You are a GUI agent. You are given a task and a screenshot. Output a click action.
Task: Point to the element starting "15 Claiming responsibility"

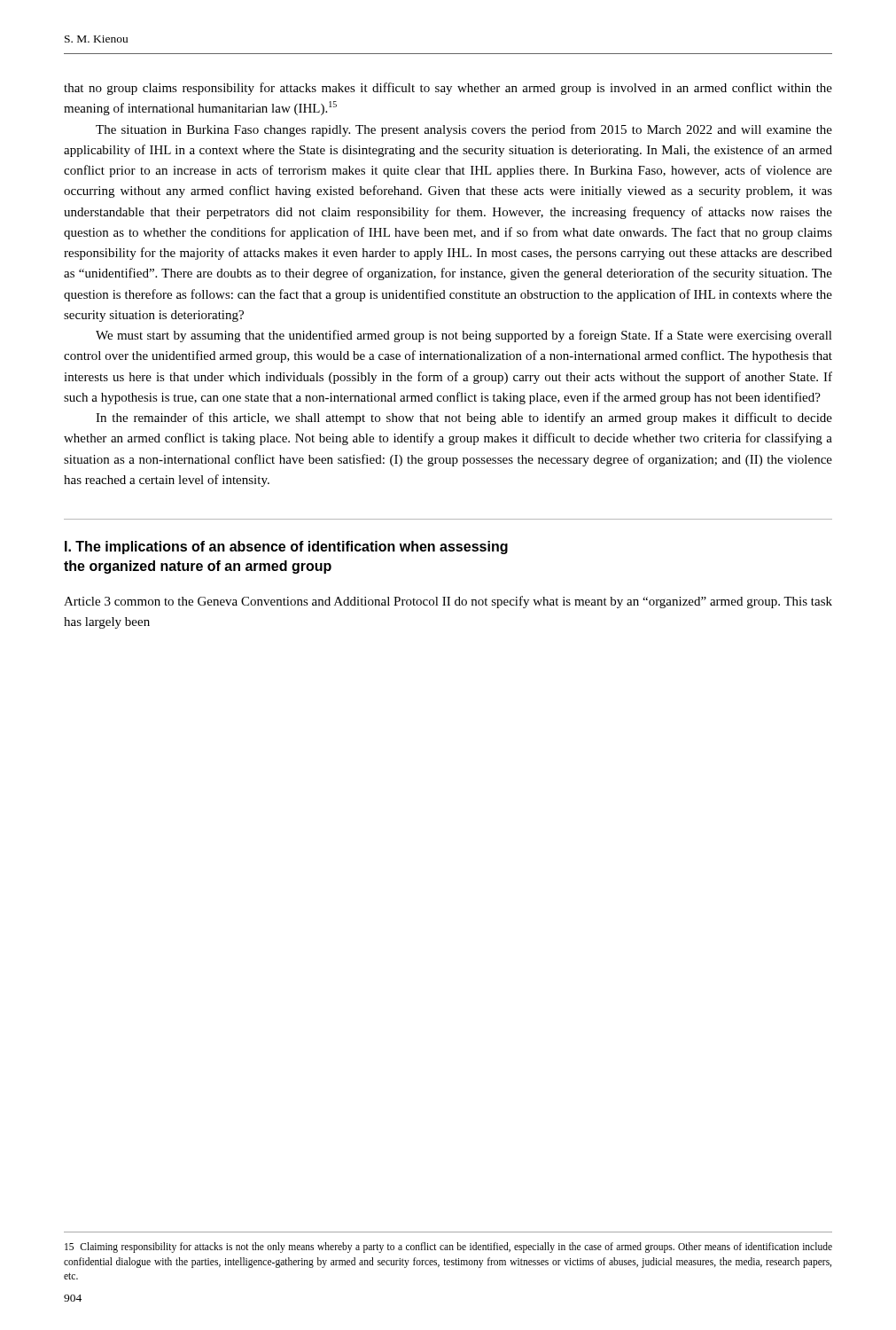[448, 1261]
